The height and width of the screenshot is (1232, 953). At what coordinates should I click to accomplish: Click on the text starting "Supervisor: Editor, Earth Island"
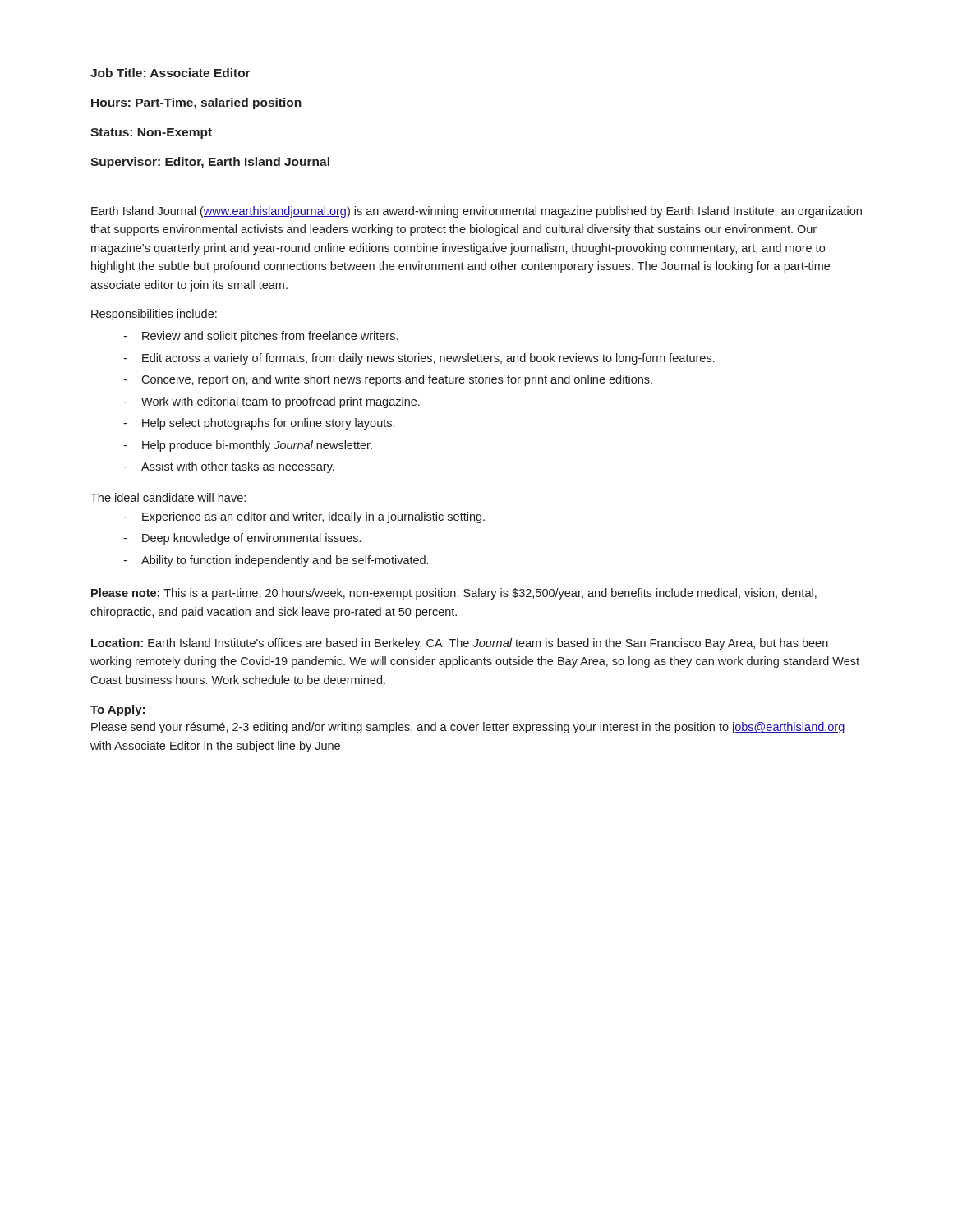(210, 163)
